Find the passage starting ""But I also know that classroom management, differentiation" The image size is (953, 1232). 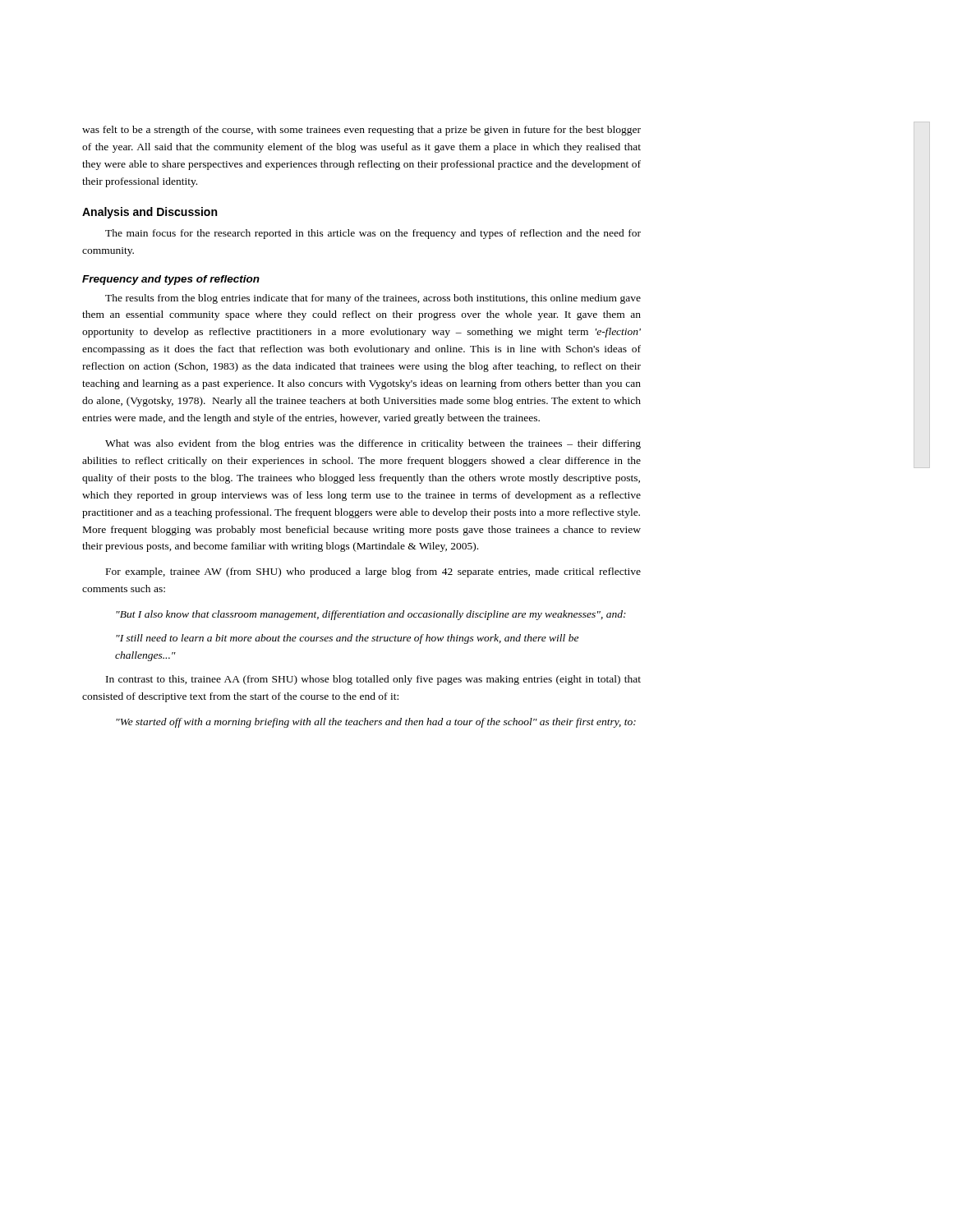(x=371, y=614)
